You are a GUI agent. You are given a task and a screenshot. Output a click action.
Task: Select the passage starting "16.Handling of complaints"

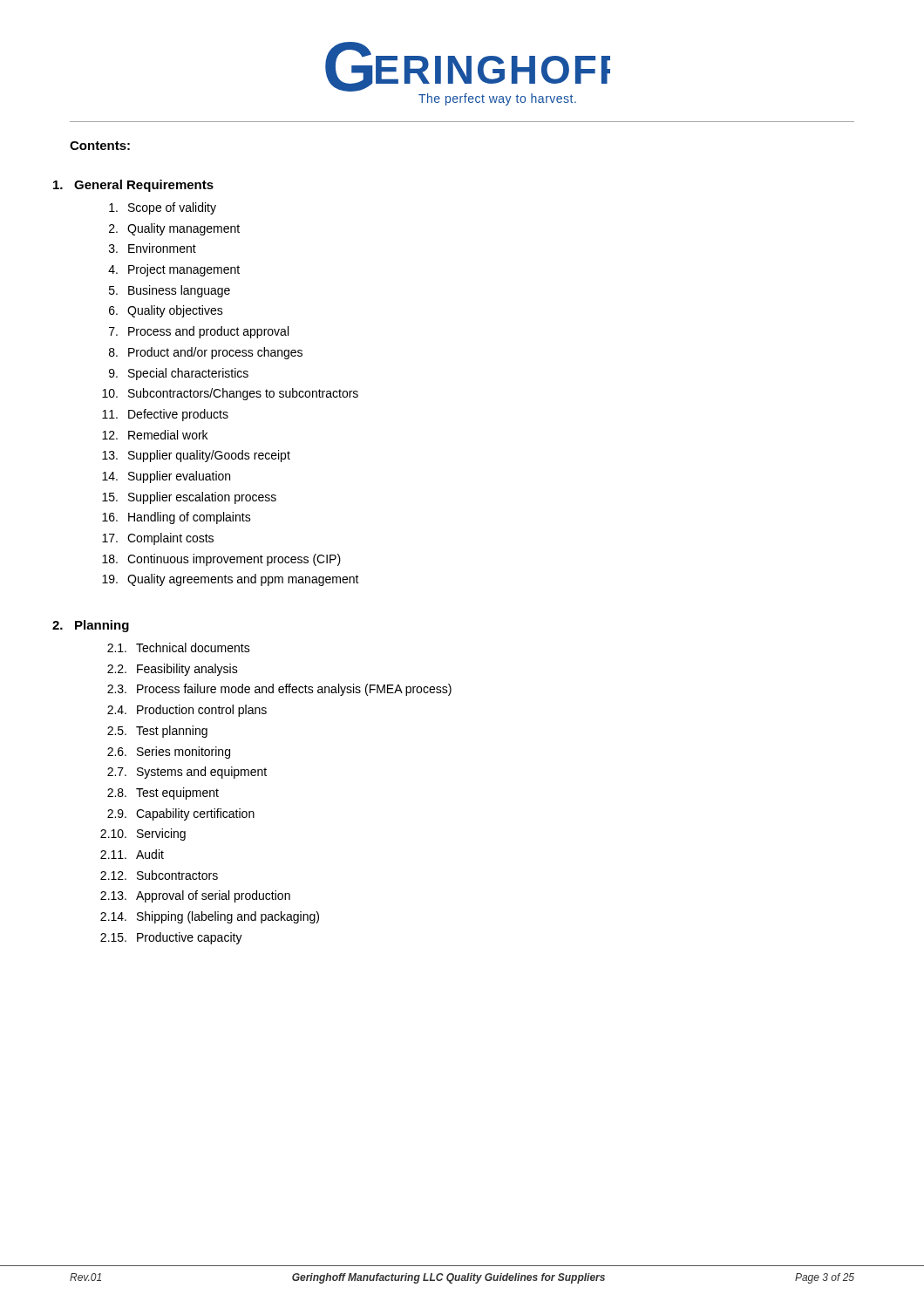coord(177,518)
